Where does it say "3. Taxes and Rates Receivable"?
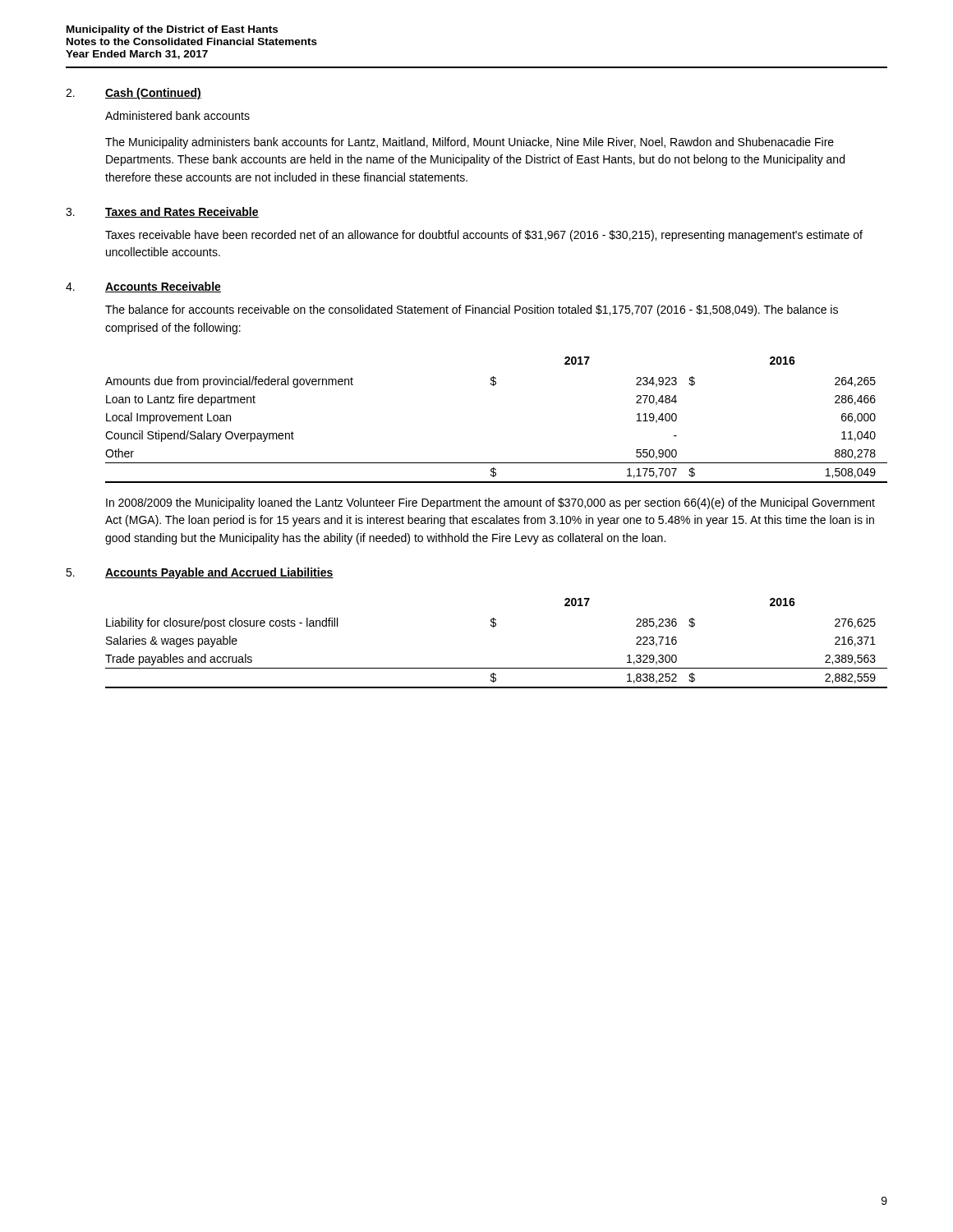Image resolution: width=953 pixels, height=1232 pixels. pos(162,212)
